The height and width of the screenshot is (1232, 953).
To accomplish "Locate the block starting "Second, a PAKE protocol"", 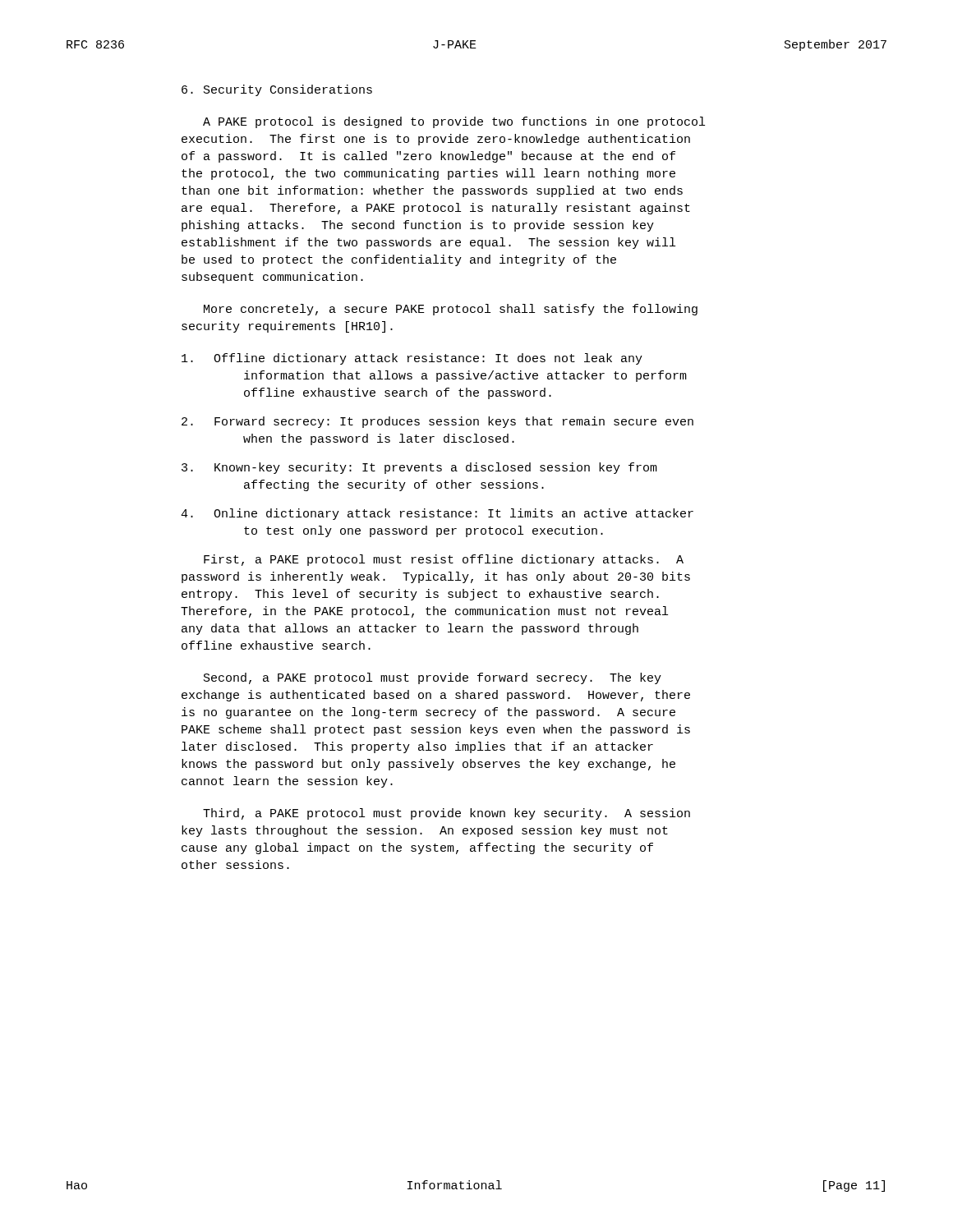I will [x=436, y=731].
